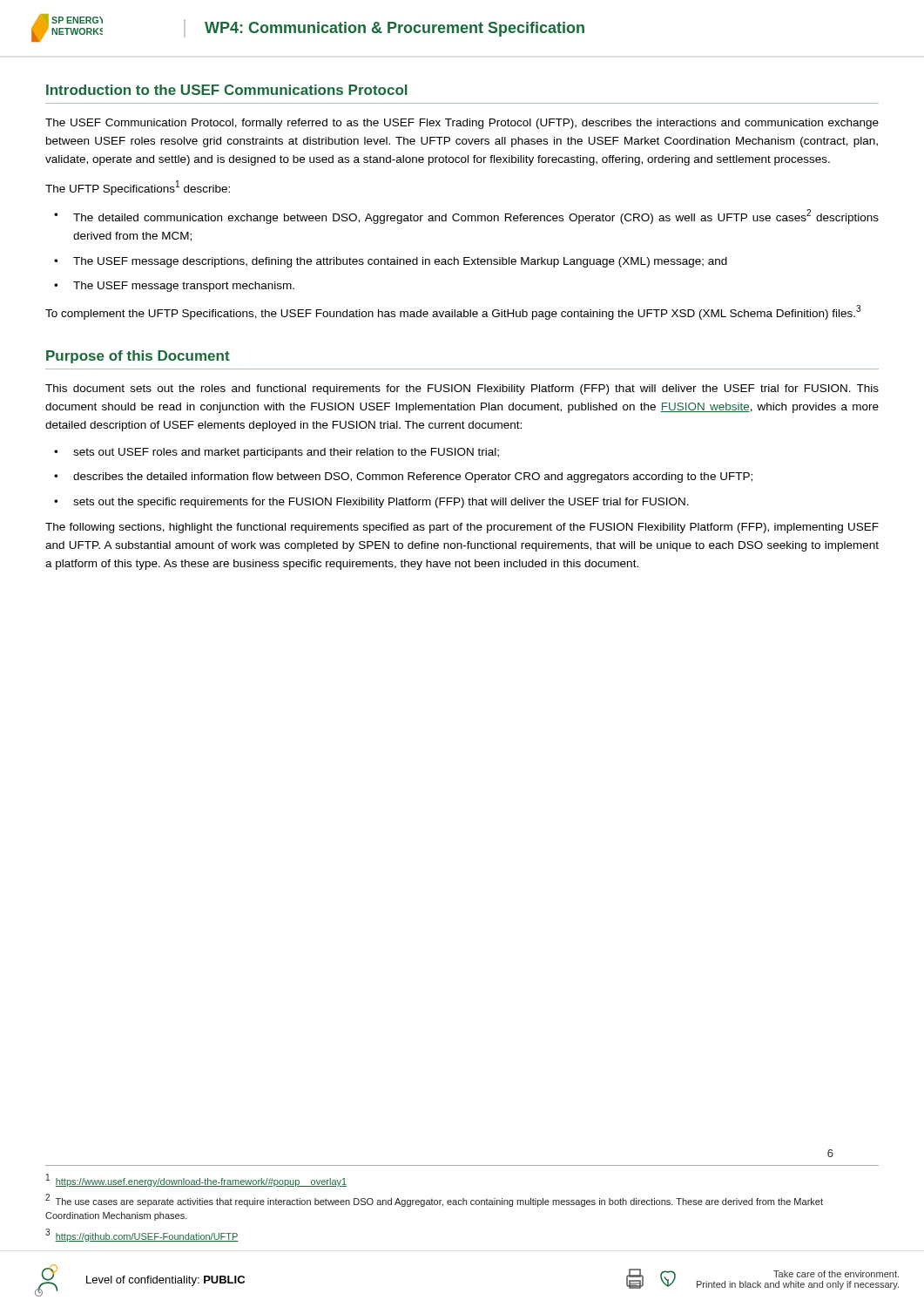This screenshot has height=1307, width=924.
Task: Locate the text starting "The USEF message transport mechanism."
Action: [184, 286]
